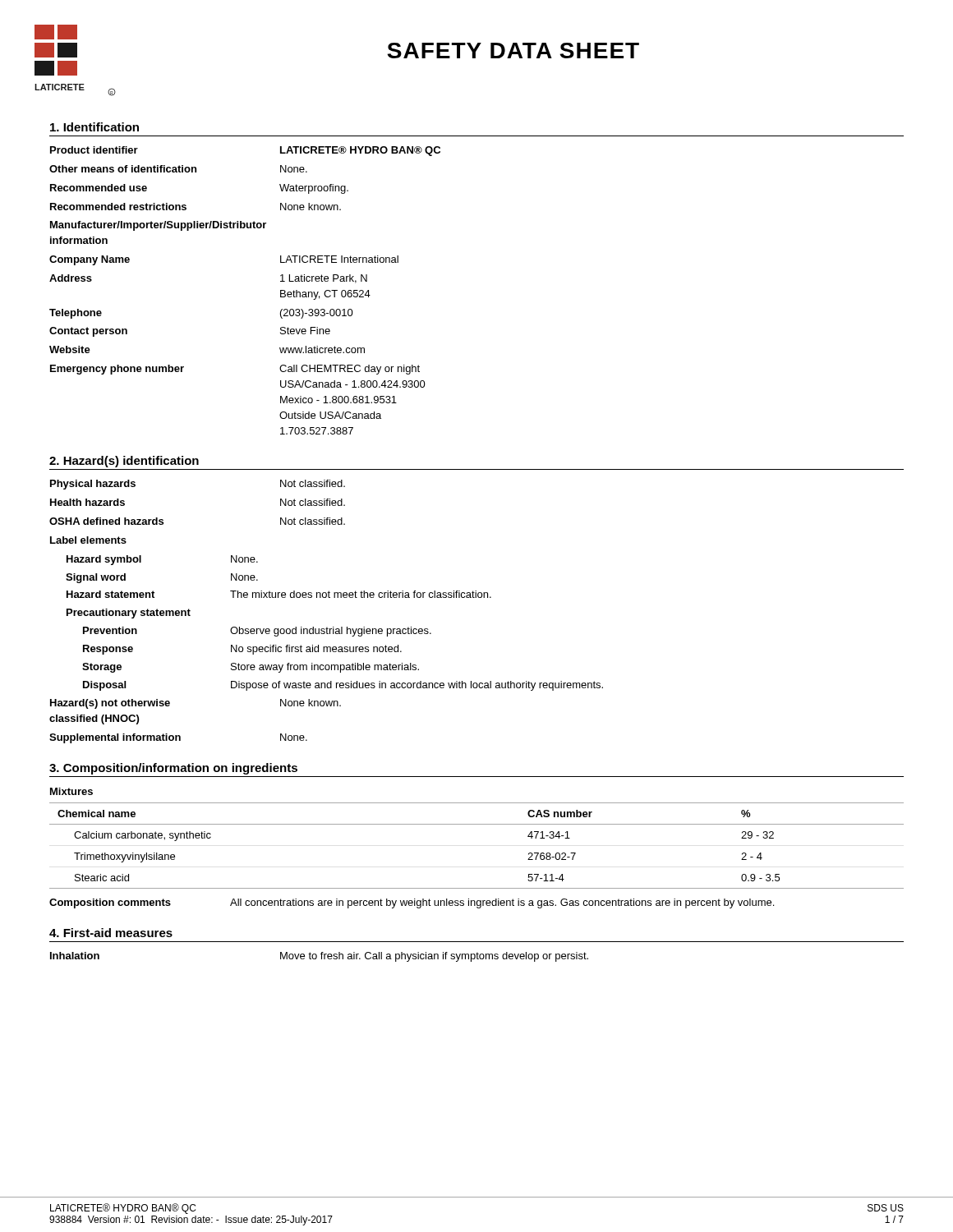Locate the text block containing "Storage Store away from incompatible"
Viewport: 953px width, 1232px height.
click(x=251, y=668)
